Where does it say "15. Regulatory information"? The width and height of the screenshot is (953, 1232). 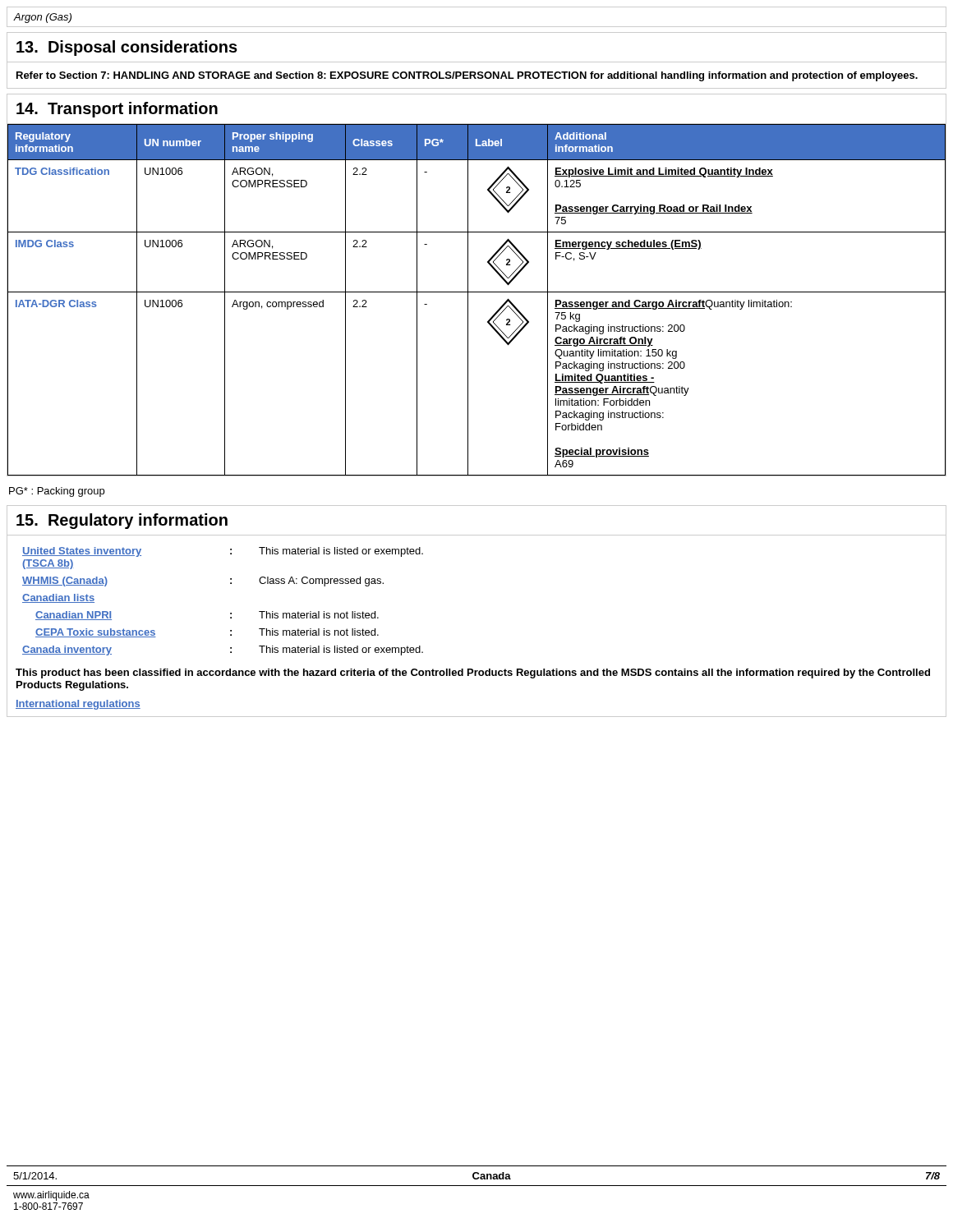pos(122,520)
